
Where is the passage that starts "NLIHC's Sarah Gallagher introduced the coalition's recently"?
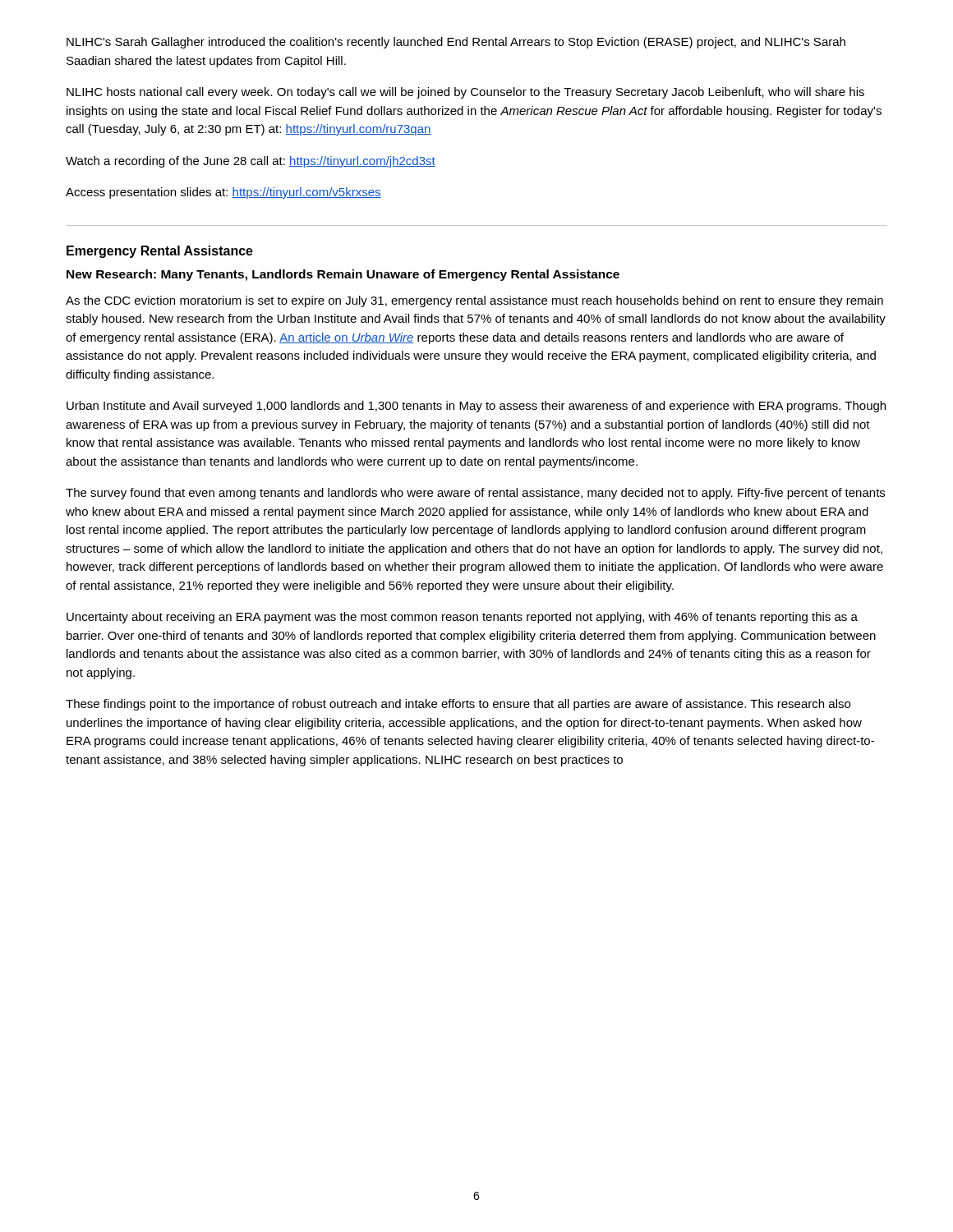tap(456, 51)
